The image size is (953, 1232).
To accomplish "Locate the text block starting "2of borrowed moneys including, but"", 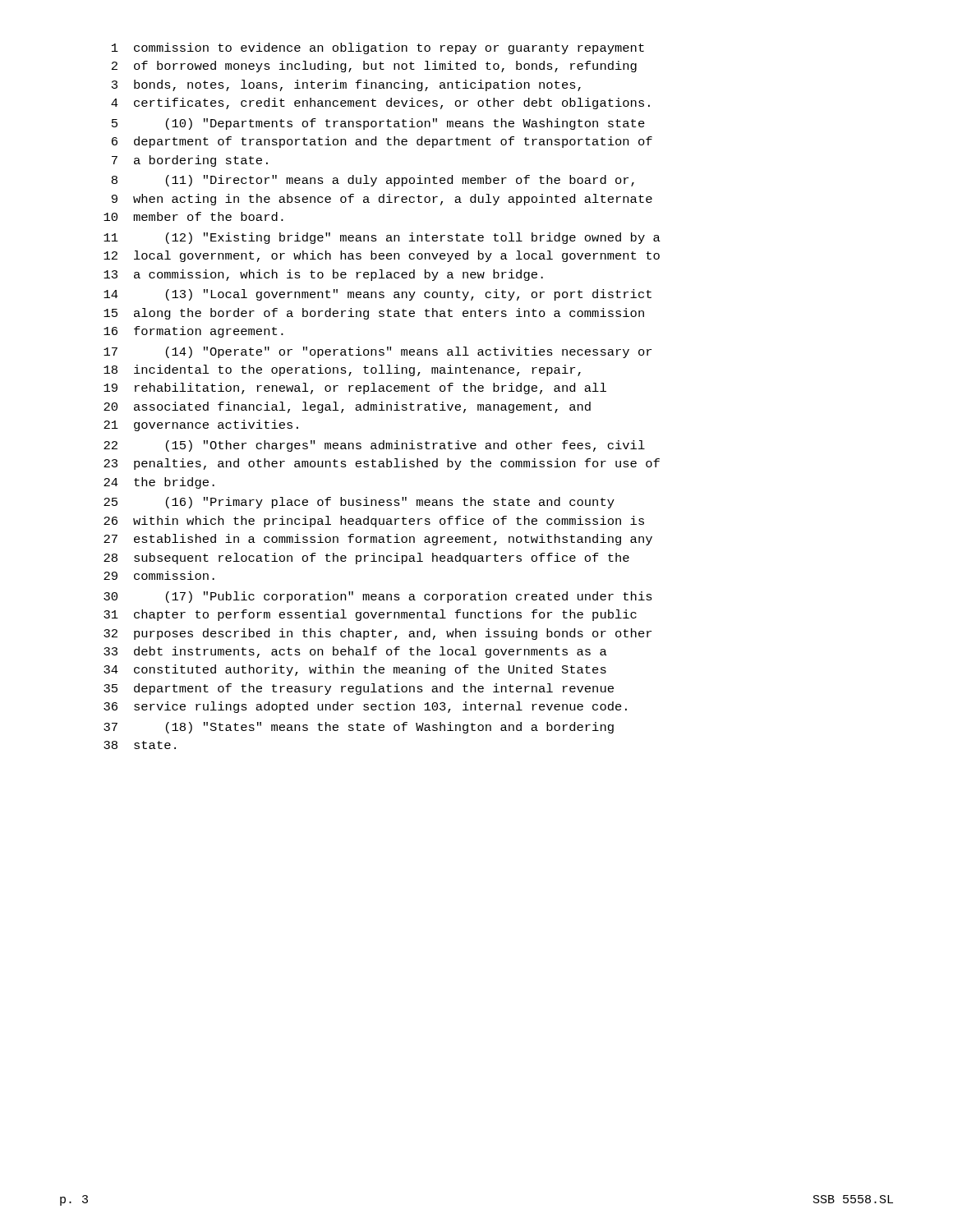I will [491, 67].
